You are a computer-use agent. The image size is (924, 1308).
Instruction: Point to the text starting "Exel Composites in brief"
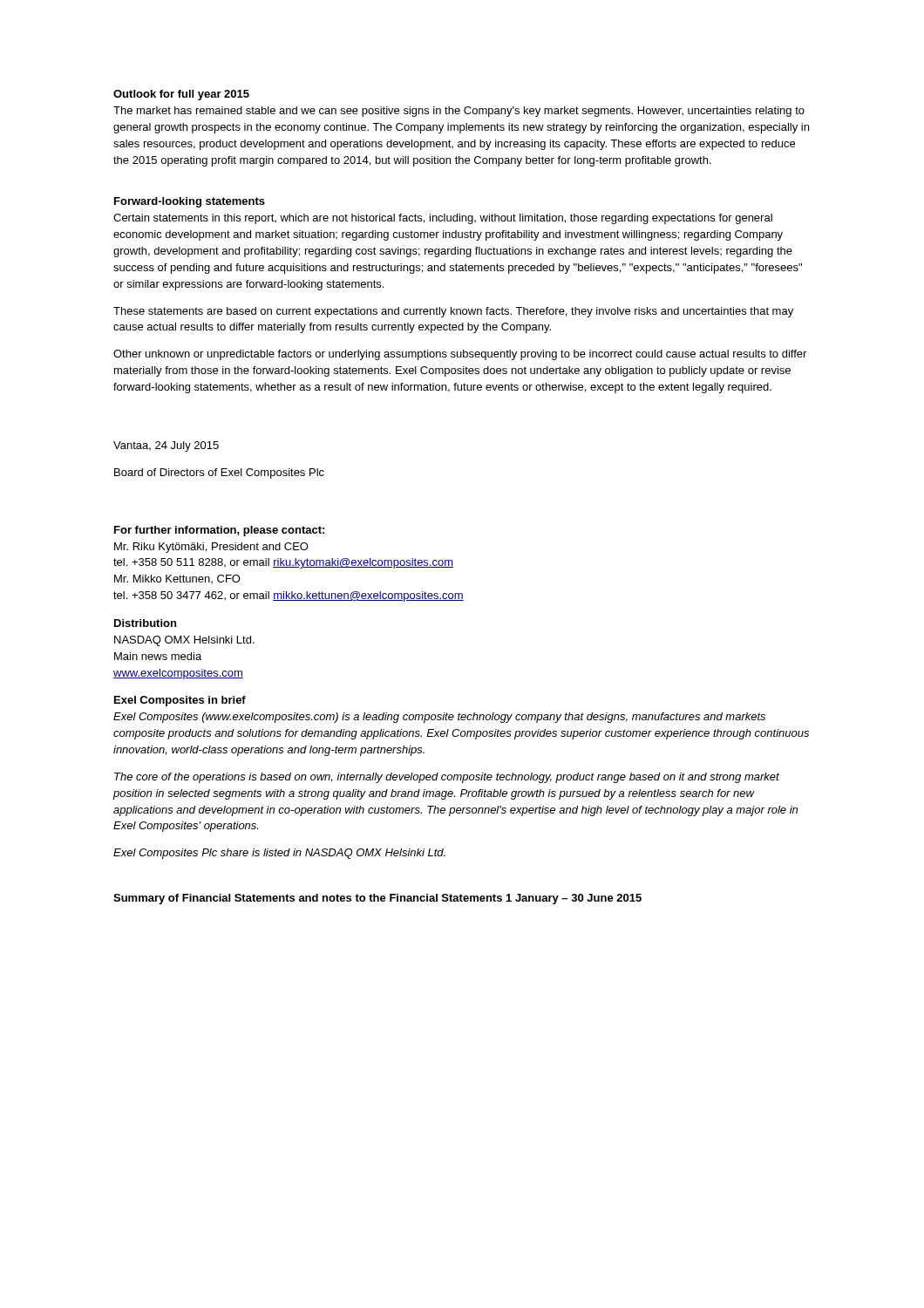click(x=179, y=700)
